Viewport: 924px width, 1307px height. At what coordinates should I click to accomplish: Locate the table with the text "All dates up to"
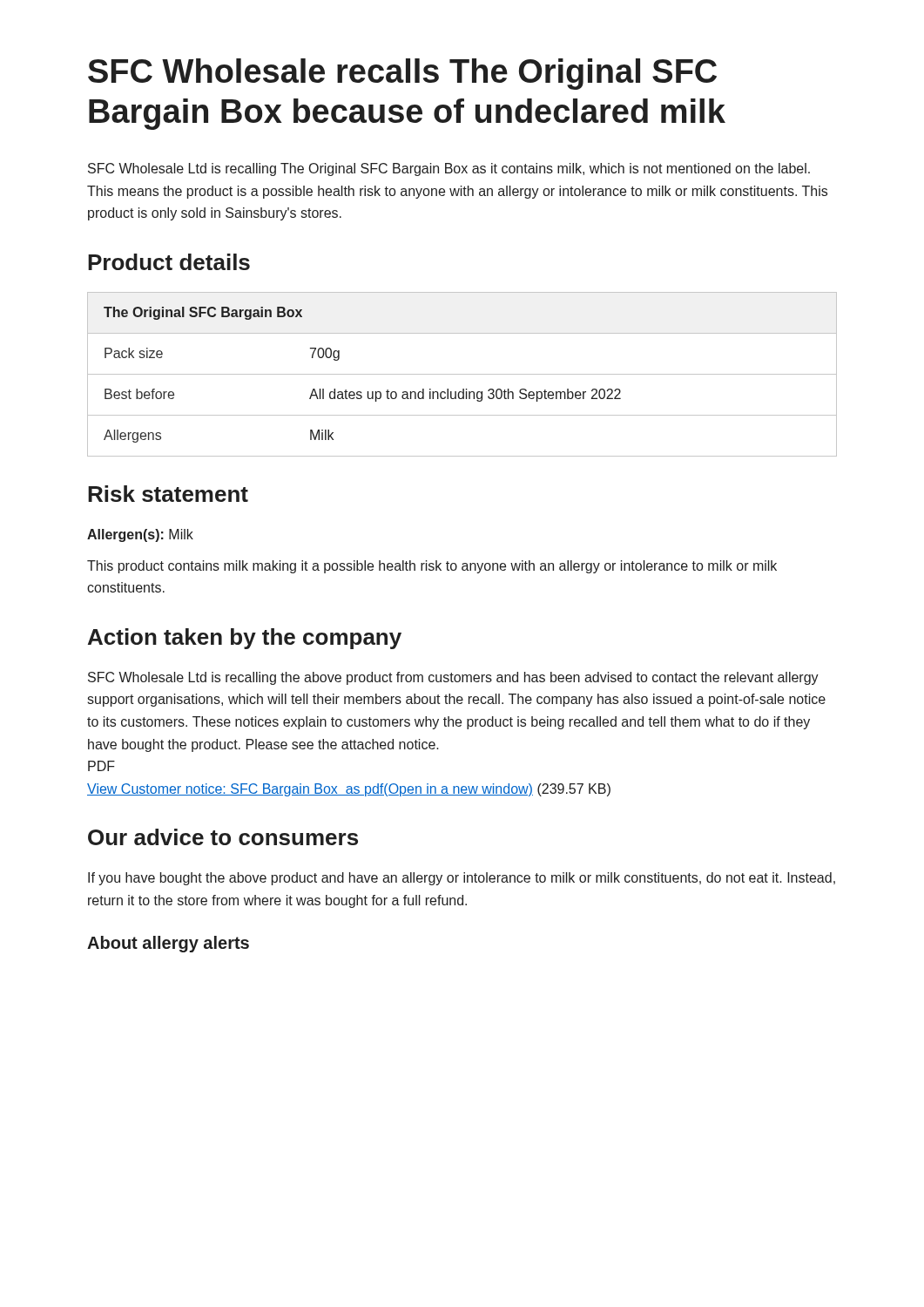point(462,374)
